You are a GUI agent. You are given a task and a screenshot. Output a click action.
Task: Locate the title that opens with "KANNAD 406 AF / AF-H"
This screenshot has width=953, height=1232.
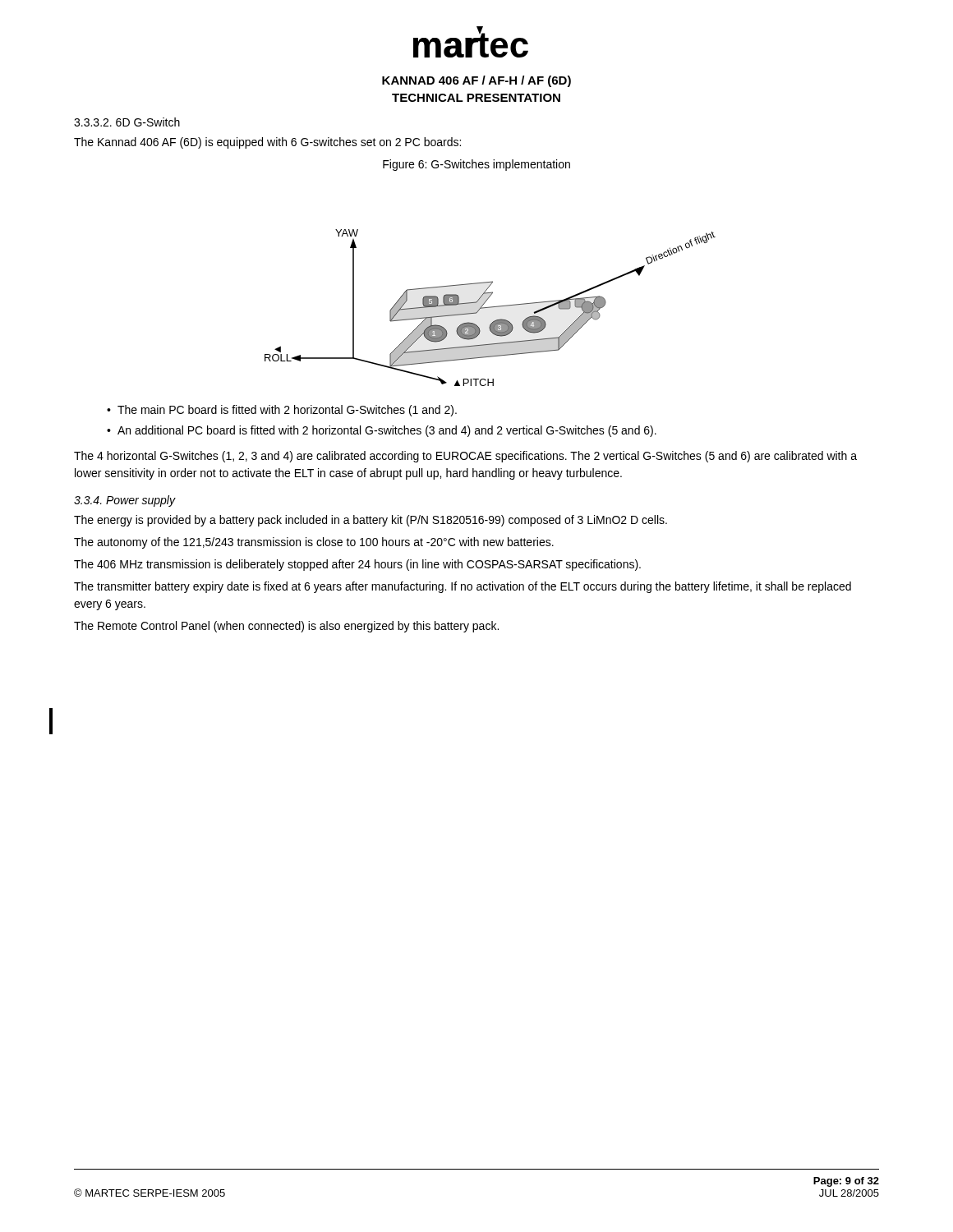(x=476, y=89)
